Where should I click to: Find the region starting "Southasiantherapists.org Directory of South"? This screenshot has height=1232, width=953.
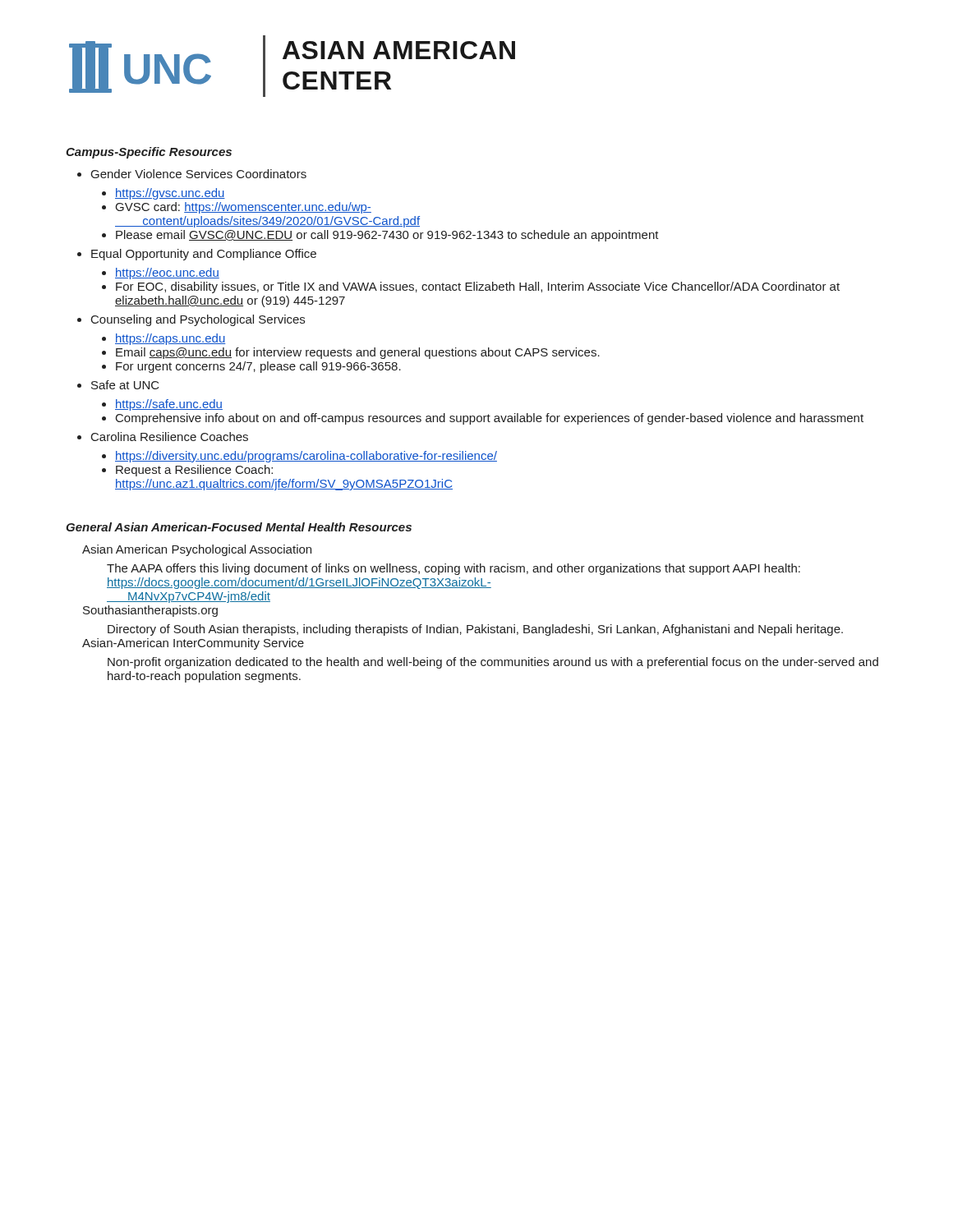485,619
